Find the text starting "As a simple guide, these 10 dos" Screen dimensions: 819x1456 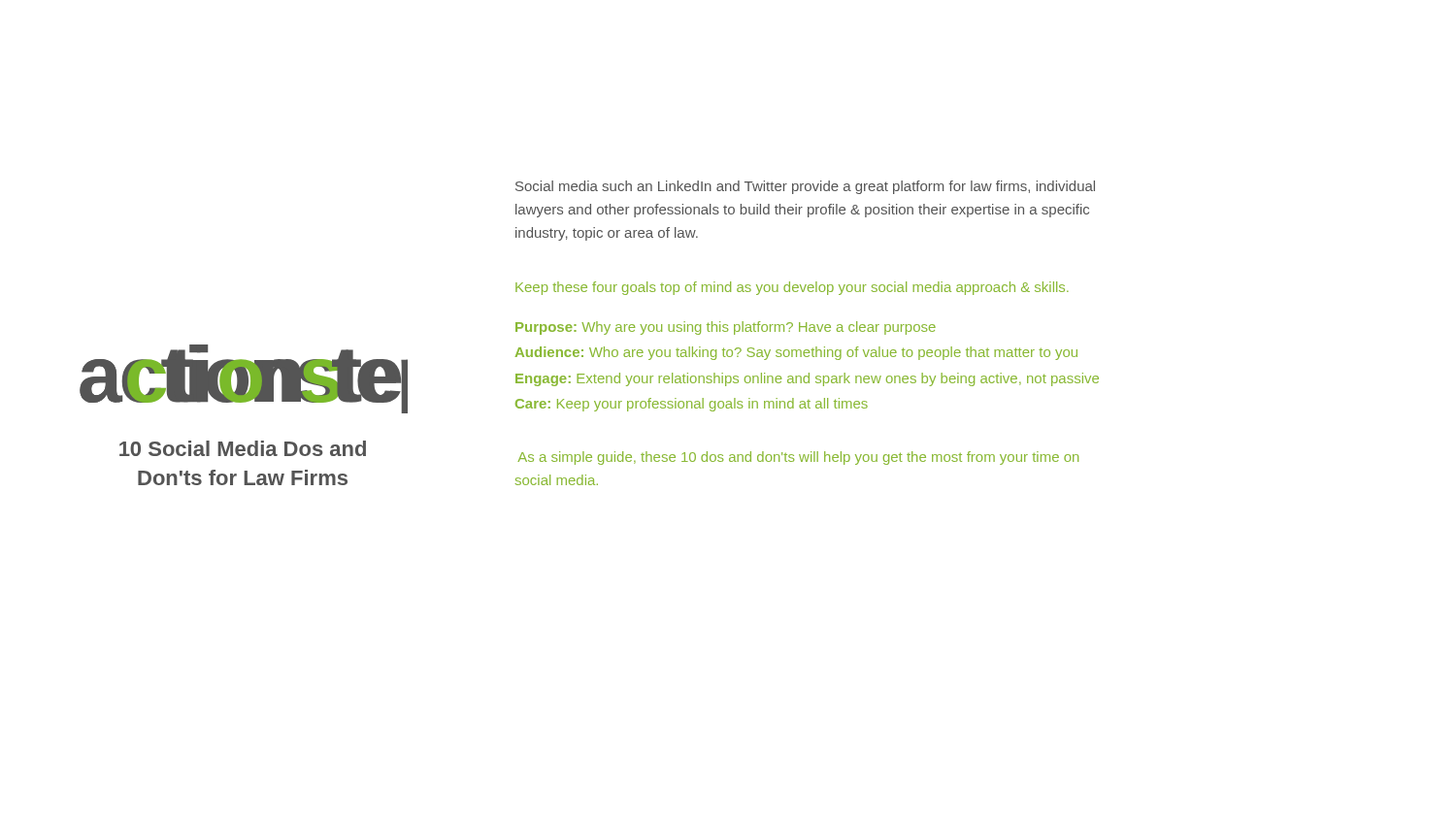point(797,468)
